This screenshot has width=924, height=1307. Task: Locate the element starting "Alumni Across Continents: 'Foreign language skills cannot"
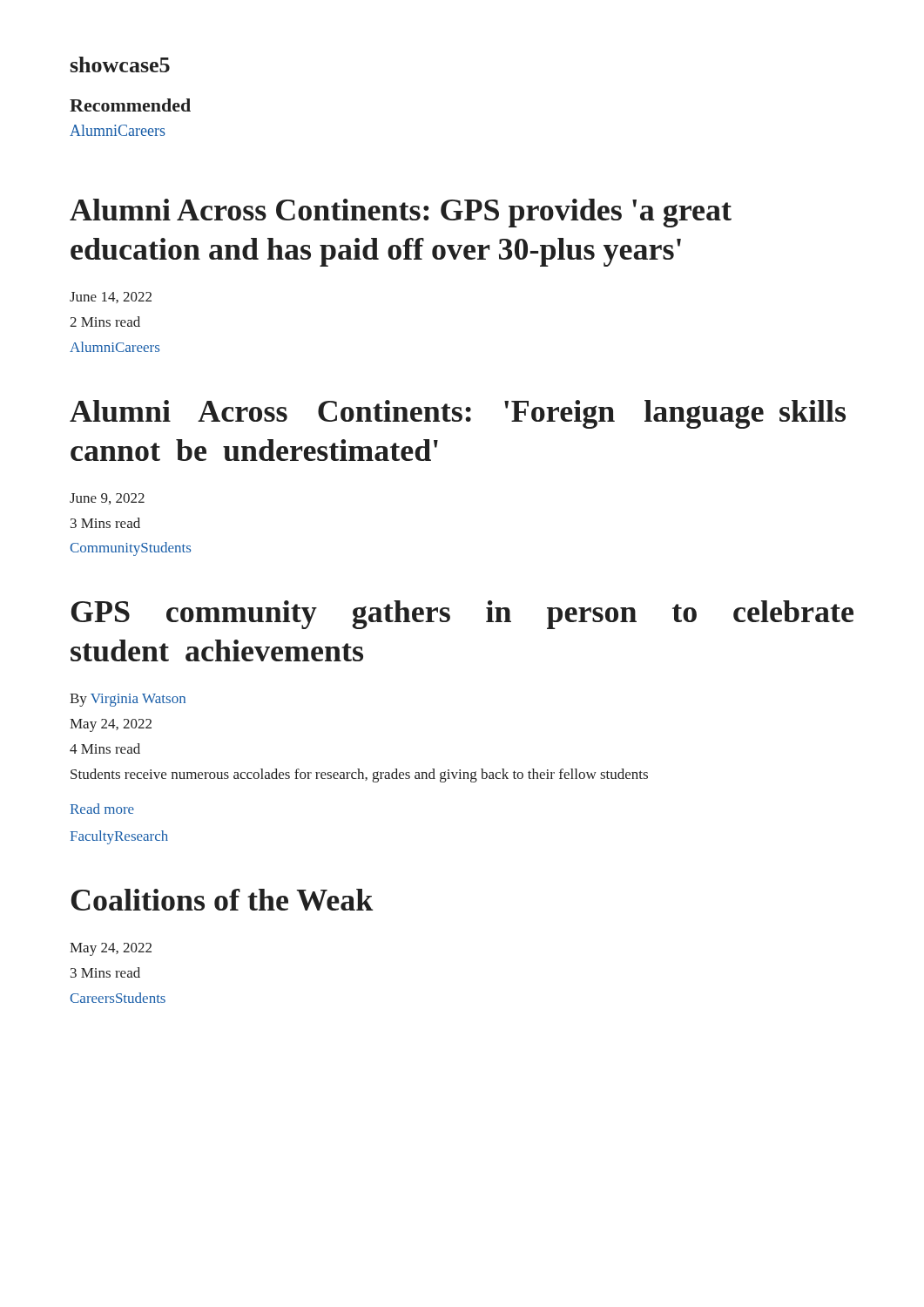pyautogui.click(x=462, y=431)
